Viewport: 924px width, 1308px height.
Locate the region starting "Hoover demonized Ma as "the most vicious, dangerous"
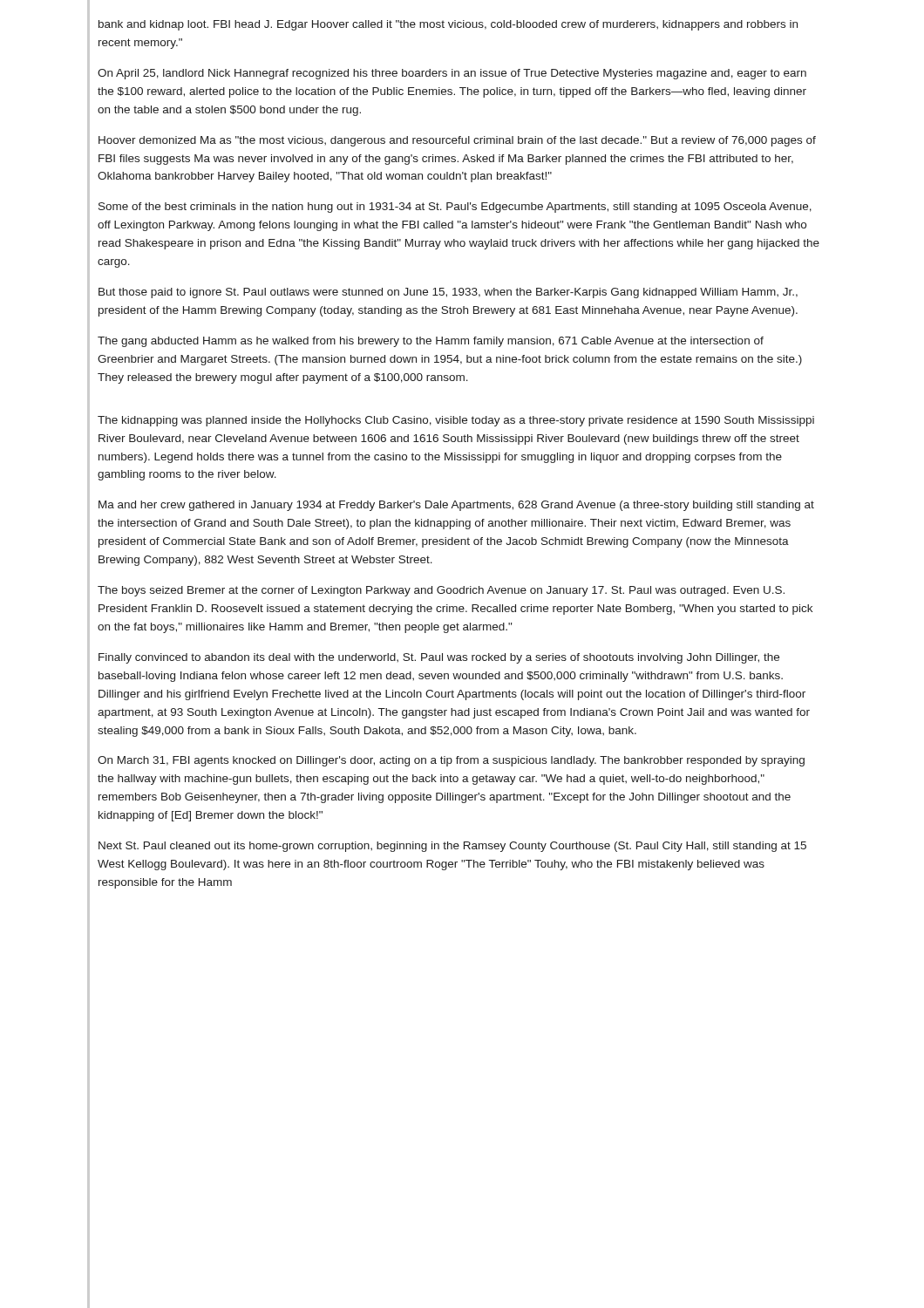click(x=457, y=158)
